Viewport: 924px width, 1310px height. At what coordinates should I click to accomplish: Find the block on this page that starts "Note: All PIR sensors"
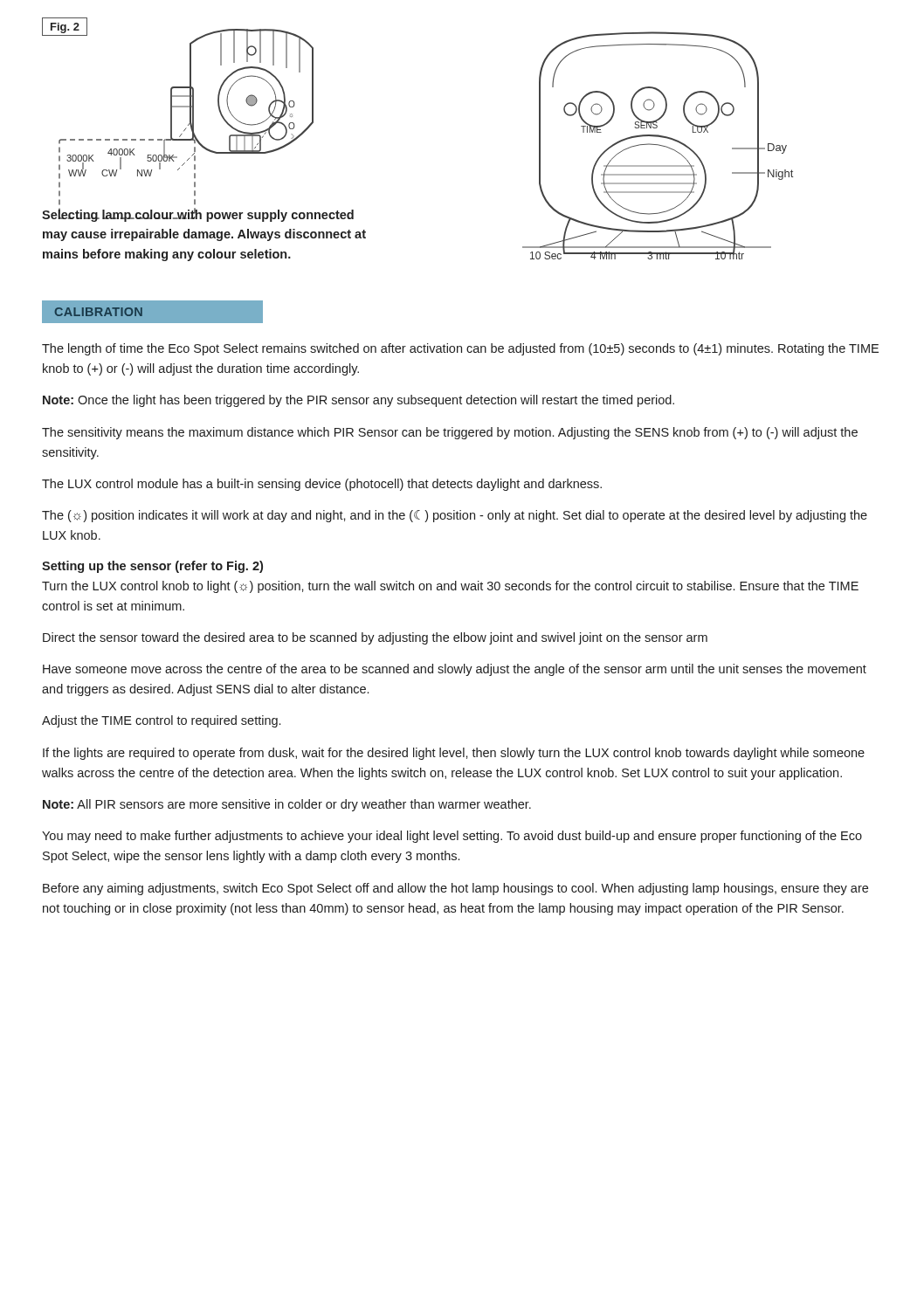[x=287, y=804]
